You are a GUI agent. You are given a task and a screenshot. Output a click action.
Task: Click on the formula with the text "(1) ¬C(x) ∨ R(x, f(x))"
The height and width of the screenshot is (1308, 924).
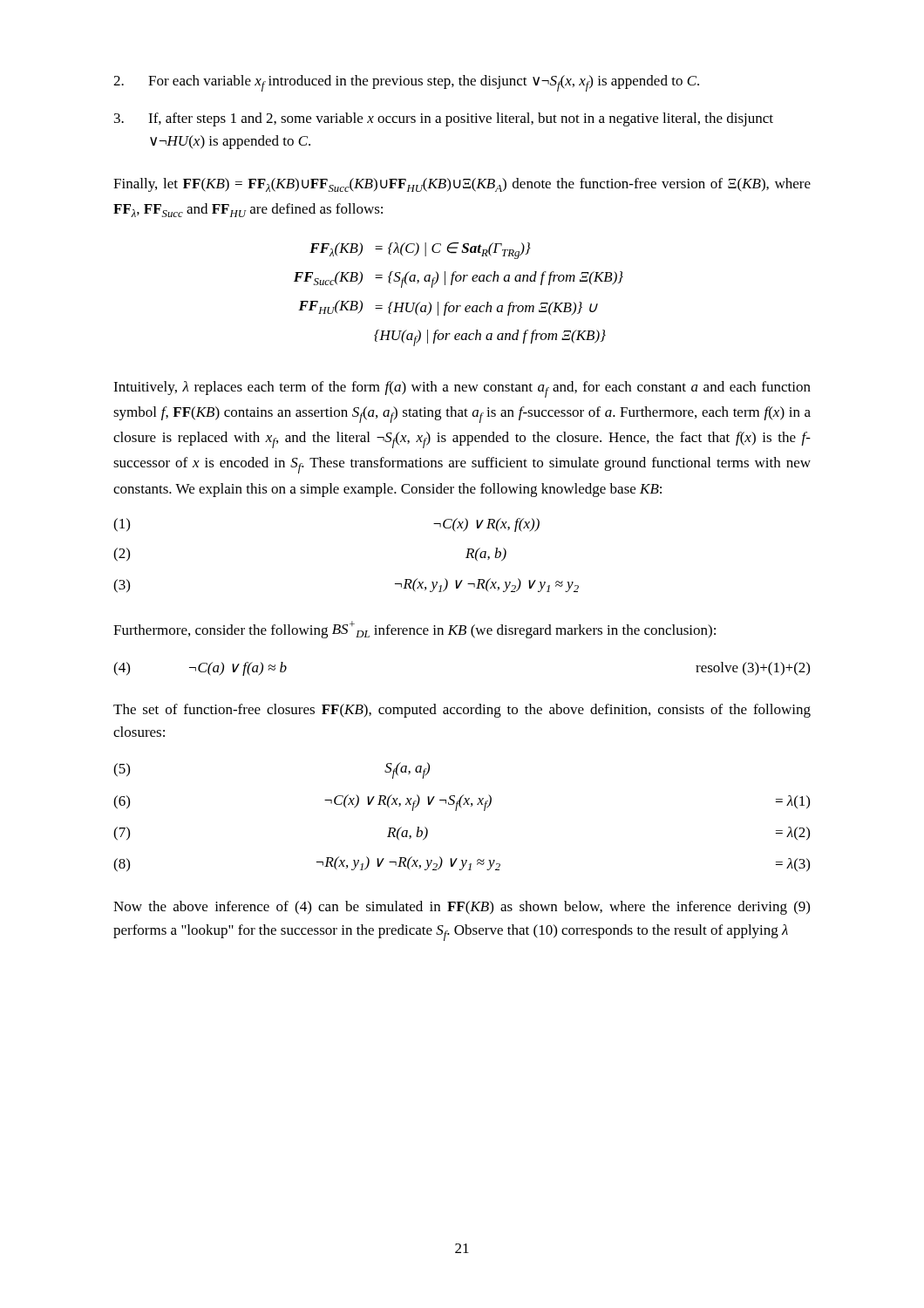462,524
